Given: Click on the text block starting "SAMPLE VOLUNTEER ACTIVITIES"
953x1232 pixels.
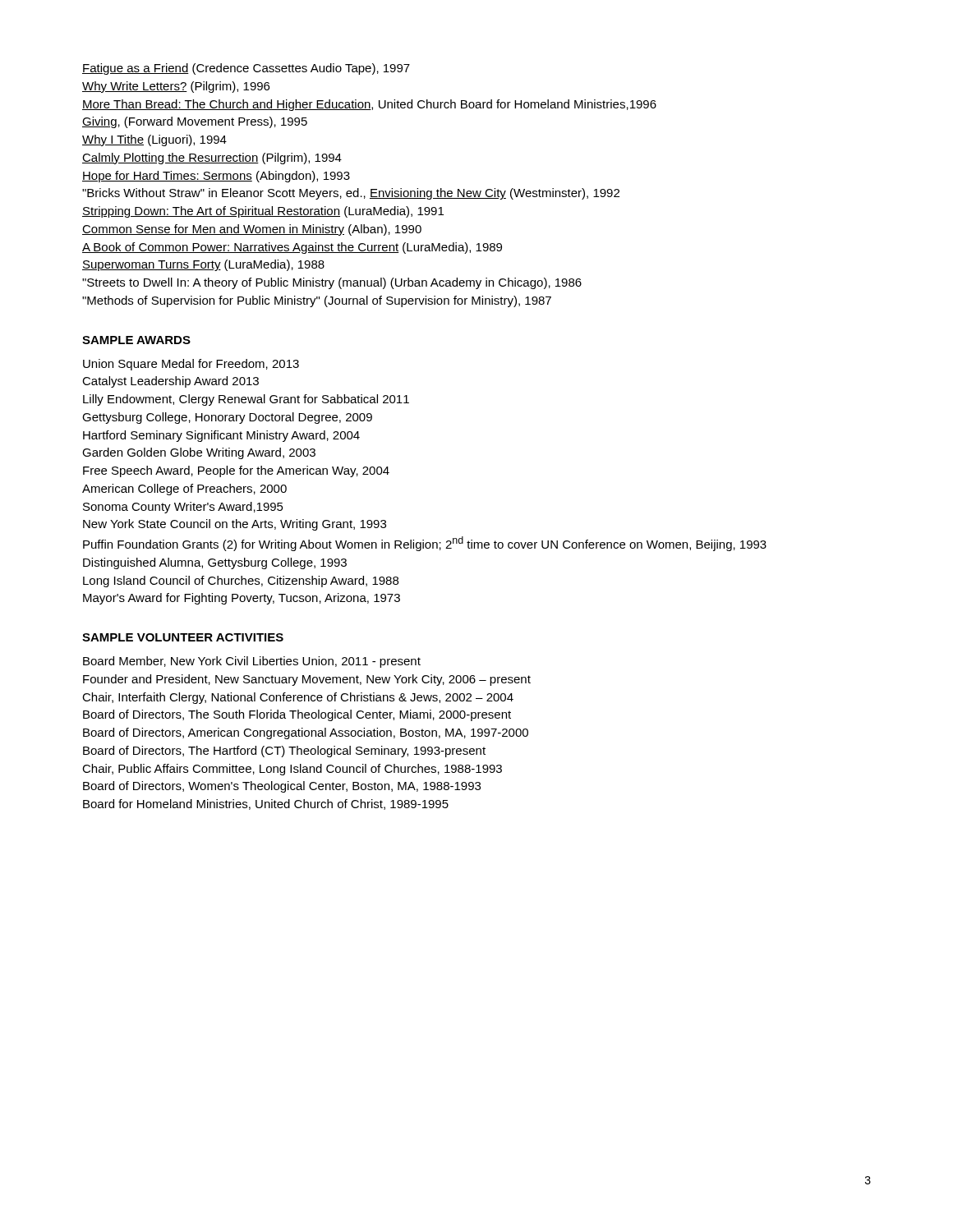Looking at the screenshot, I should click(183, 637).
